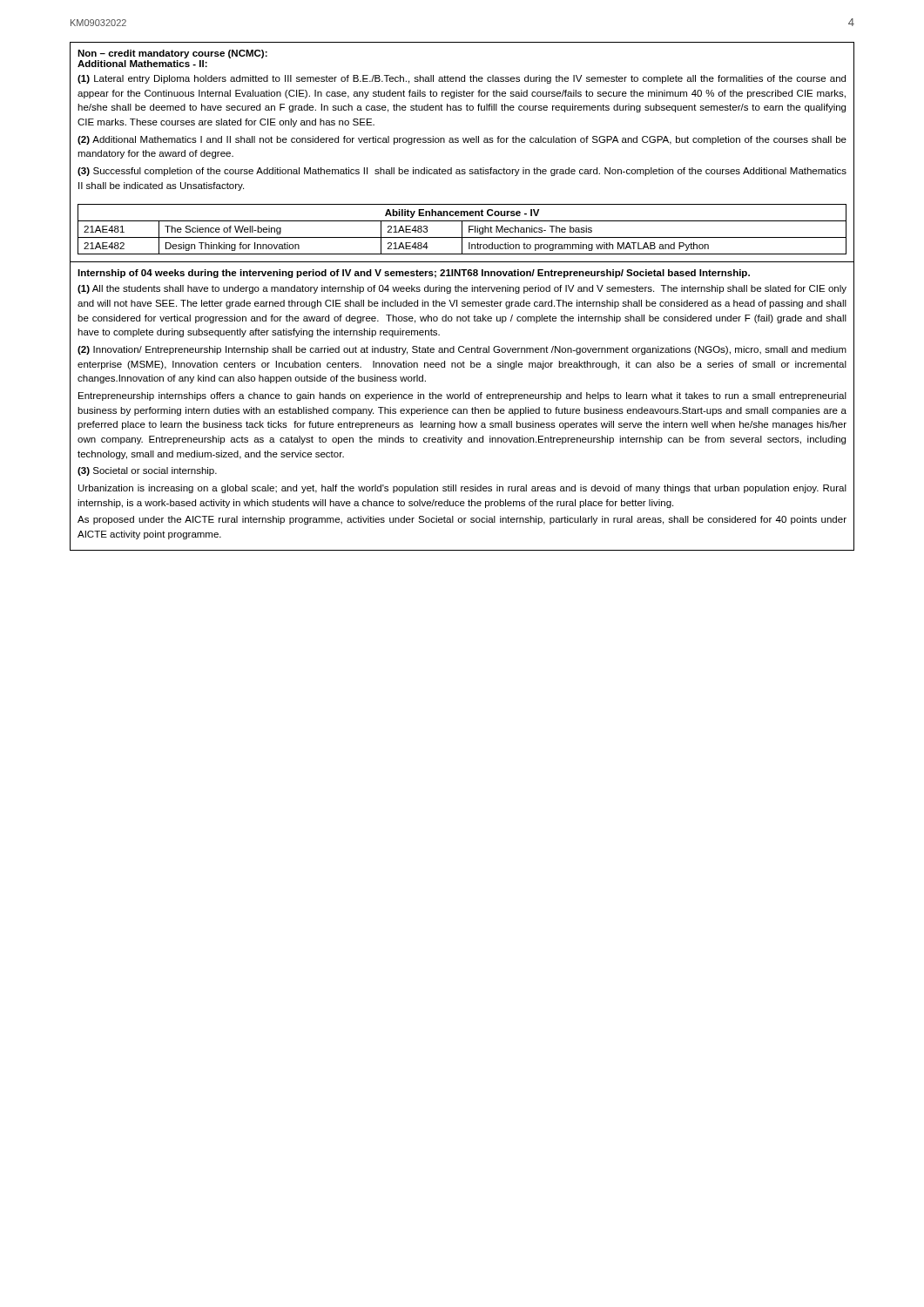The height and width of the screenshot is (1307, 924).
Task: Find the block on this page that starts "(3) Societal or"
Action: (147, 471)
